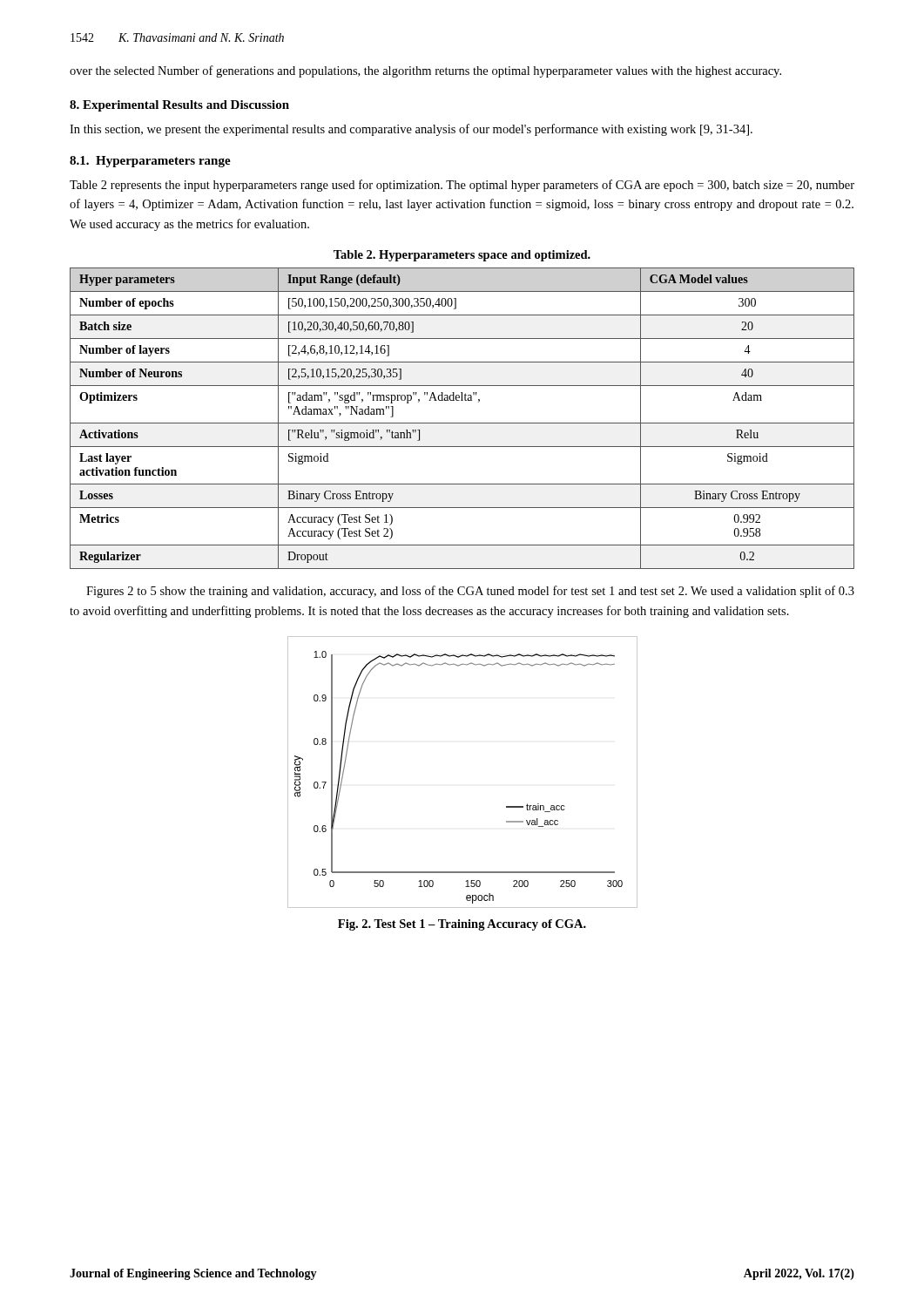Where is the passage that starts "over the selected"?
This screenshot has width=924, height=1307.
tap(426, 71)
